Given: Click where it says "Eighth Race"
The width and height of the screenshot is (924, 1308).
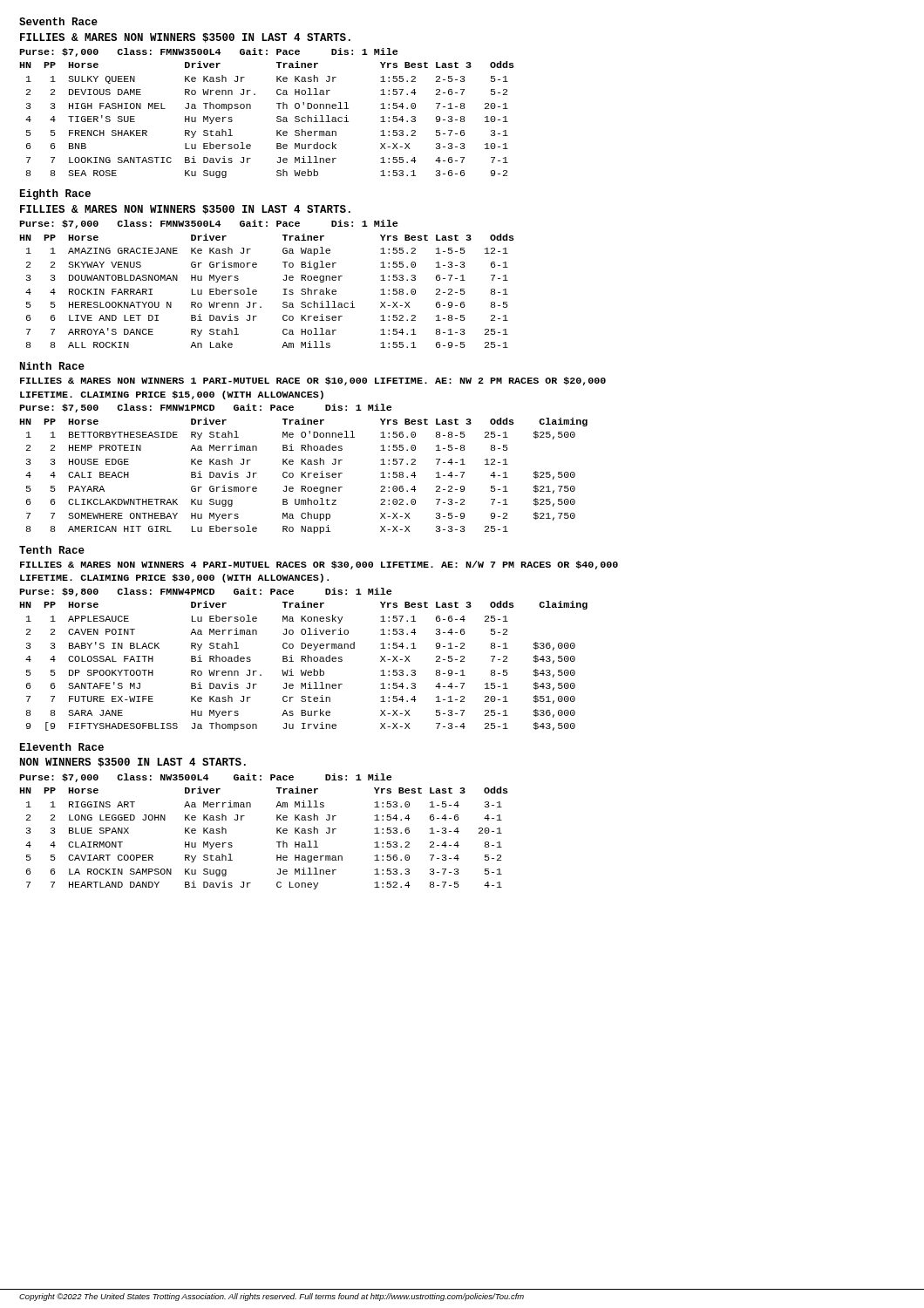Looking at the screenshot, I should [55, 195].
